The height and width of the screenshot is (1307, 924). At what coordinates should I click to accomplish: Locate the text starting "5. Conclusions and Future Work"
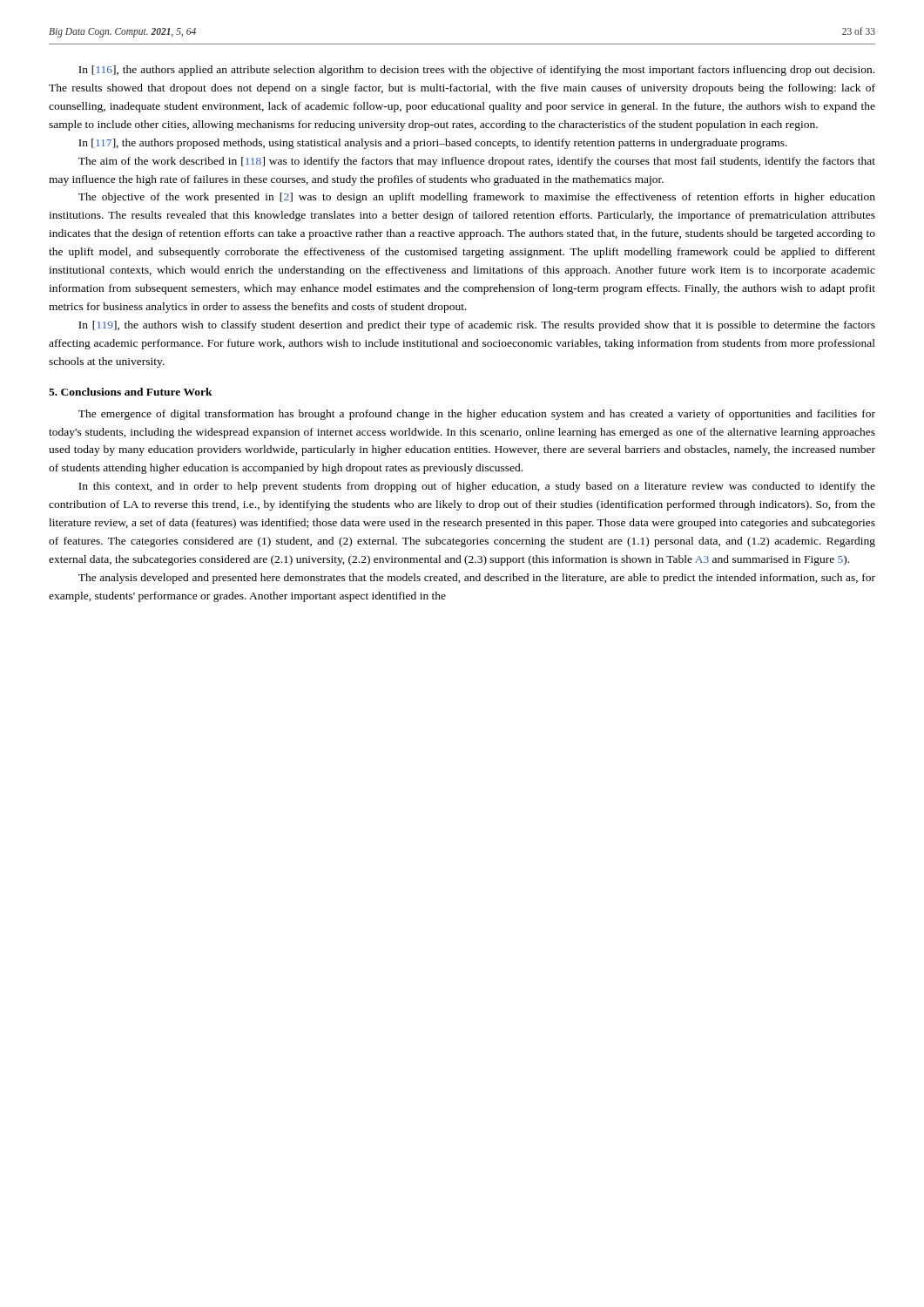(130, 391)
